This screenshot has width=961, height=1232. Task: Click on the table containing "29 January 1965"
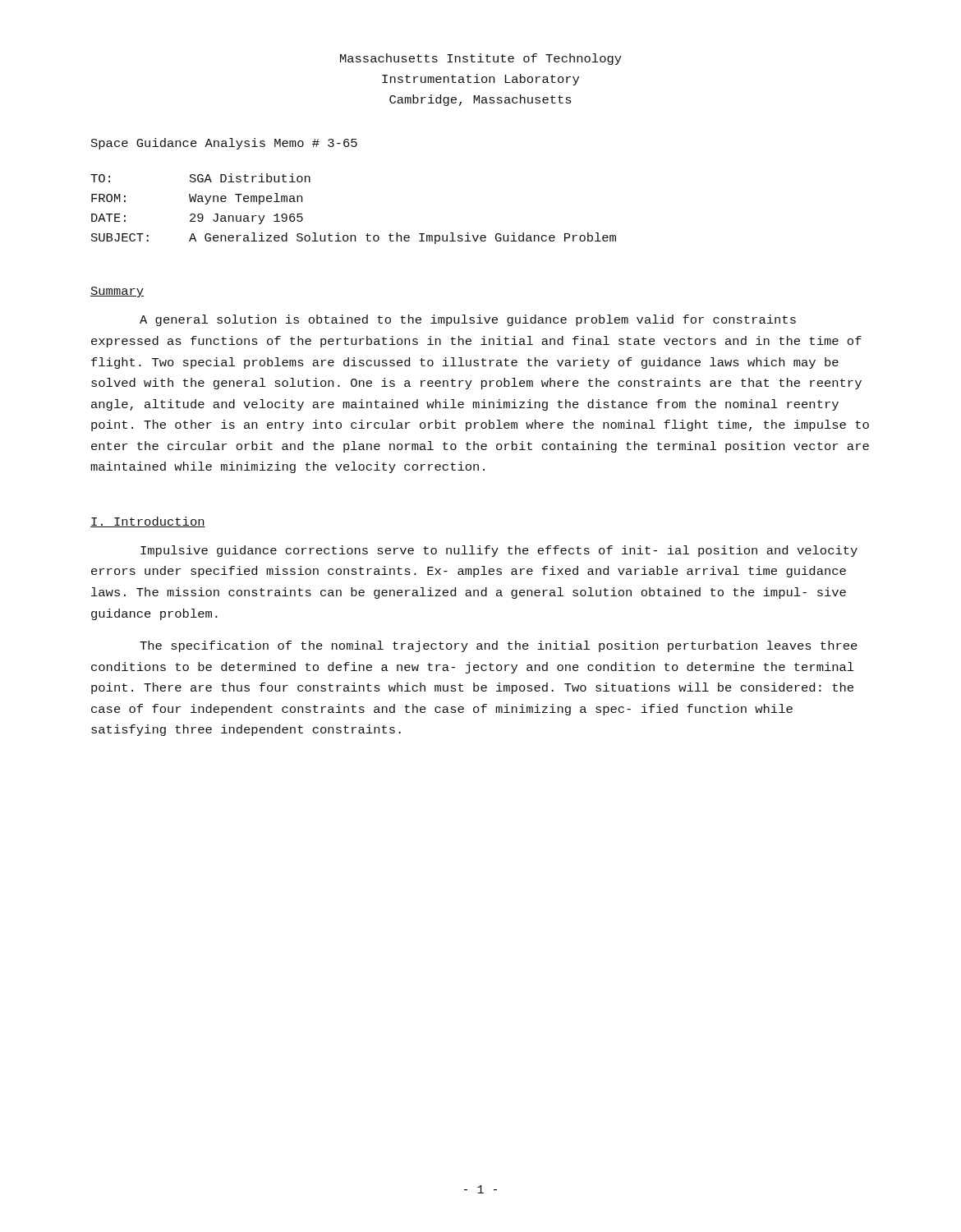(x=480, y=209)
